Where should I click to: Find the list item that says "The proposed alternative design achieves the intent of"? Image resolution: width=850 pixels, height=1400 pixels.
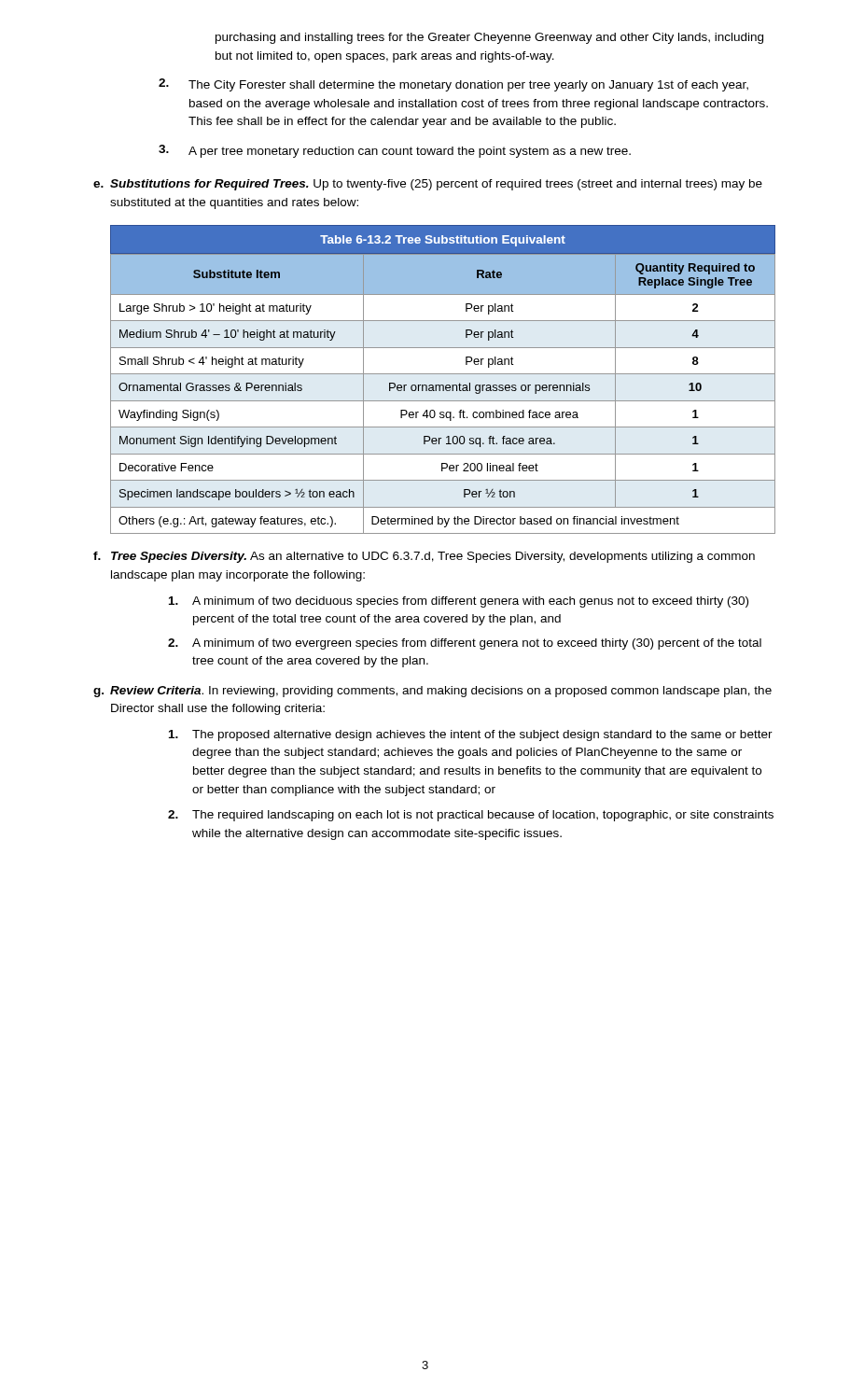[x=472, y=762]
